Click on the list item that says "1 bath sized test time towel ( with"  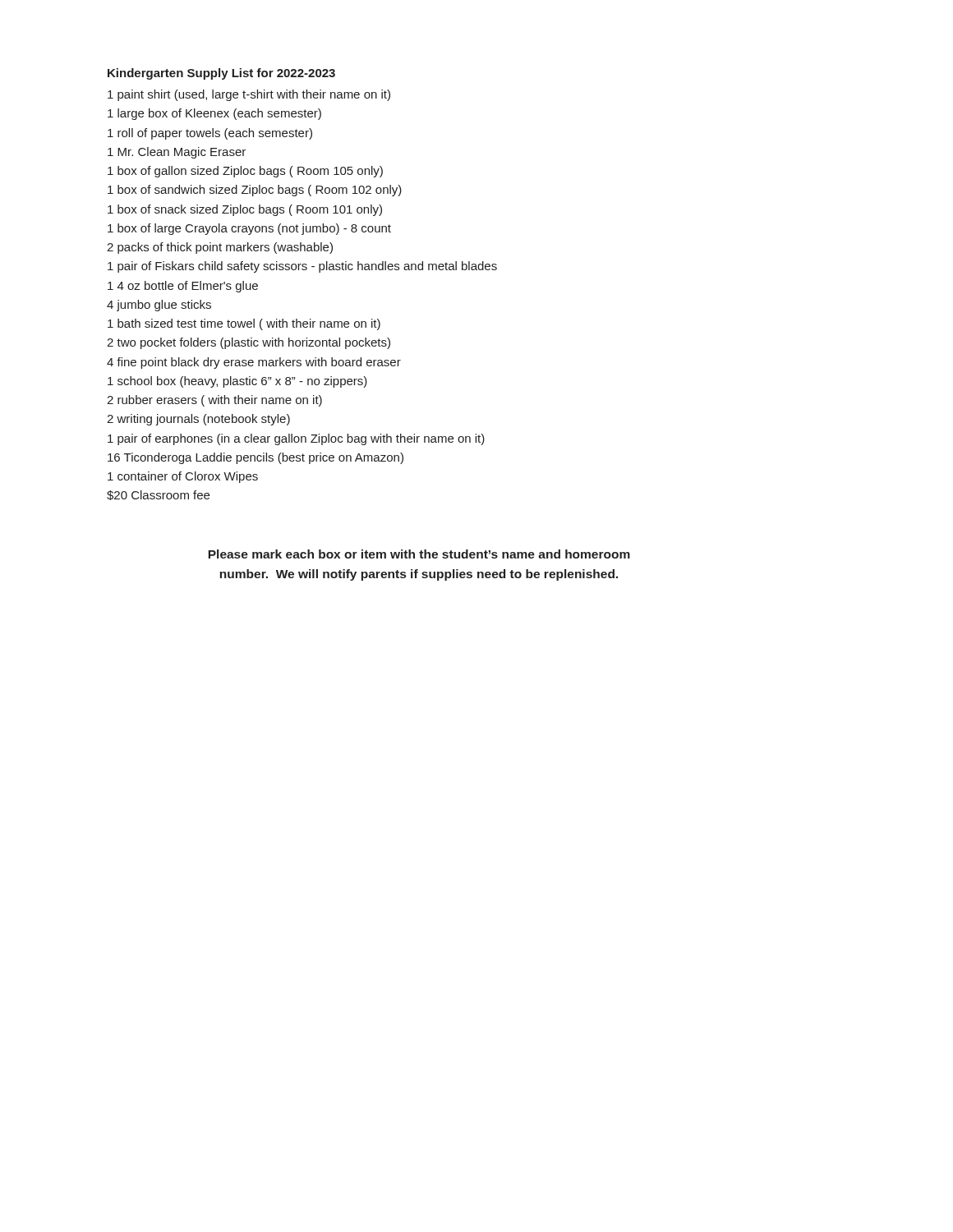coord(244,323)
